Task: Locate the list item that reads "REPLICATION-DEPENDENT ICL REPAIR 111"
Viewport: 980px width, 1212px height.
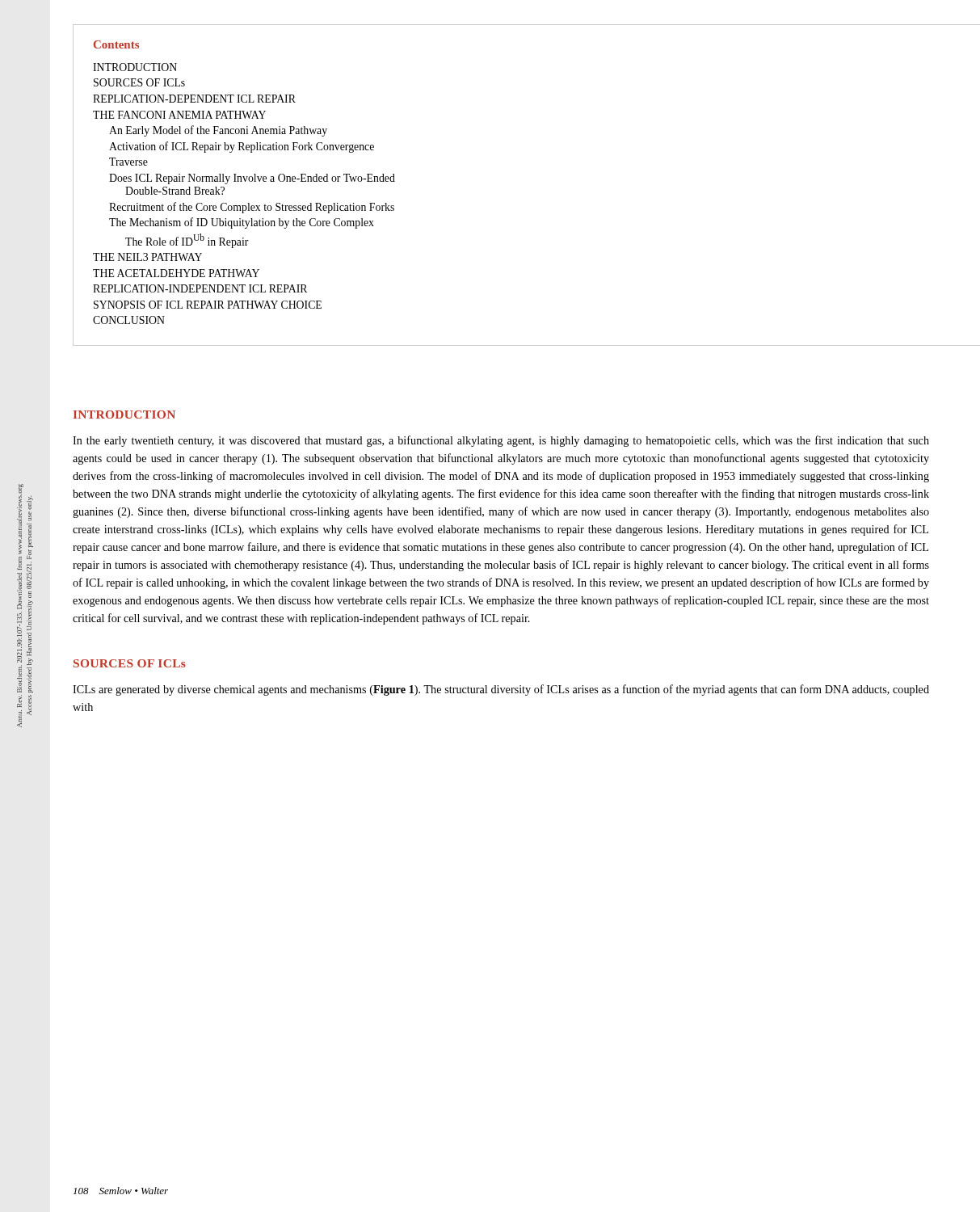Action: click(x=194, y=99)
